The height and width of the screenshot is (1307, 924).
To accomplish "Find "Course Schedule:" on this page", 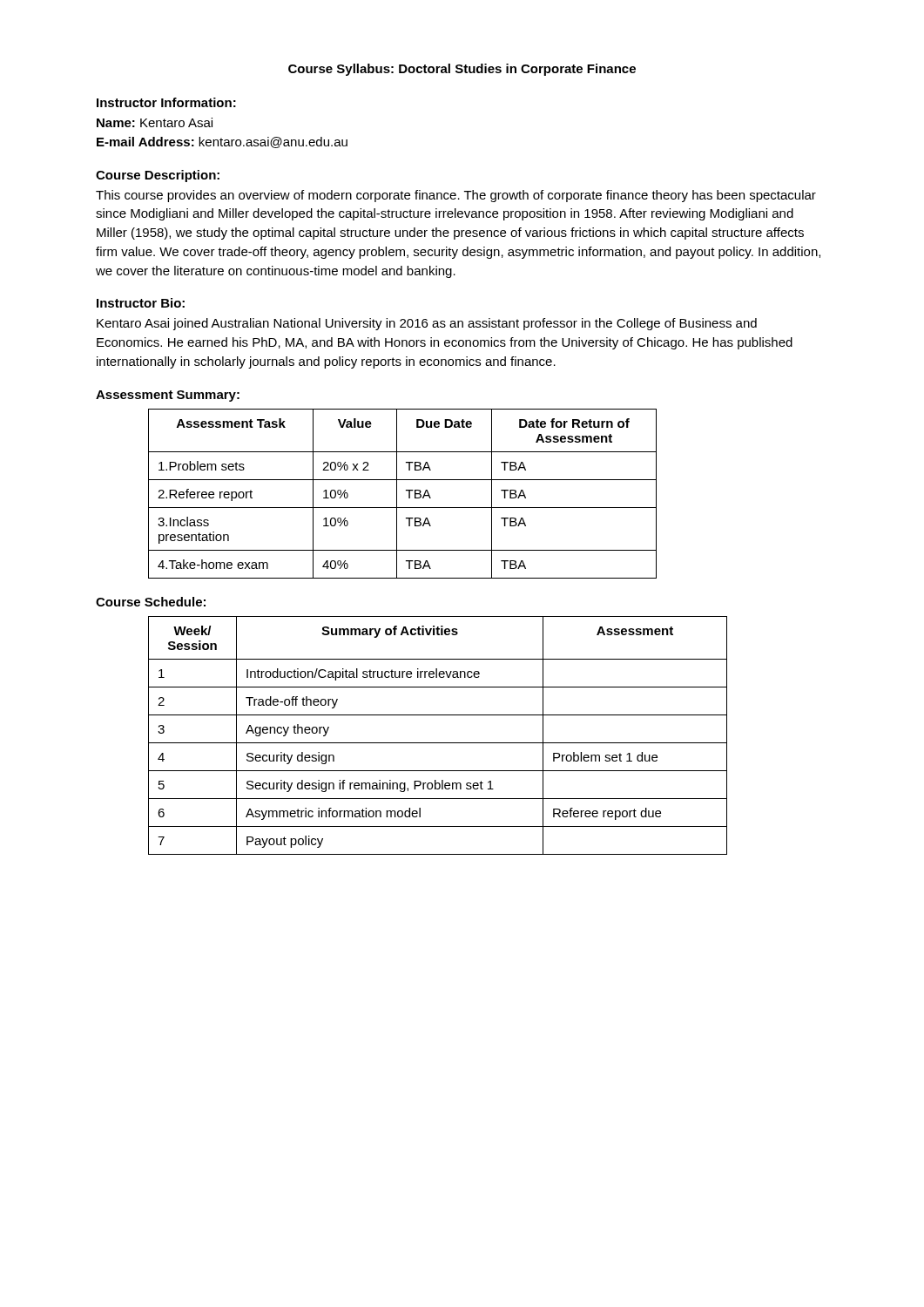I will [151, 601].
